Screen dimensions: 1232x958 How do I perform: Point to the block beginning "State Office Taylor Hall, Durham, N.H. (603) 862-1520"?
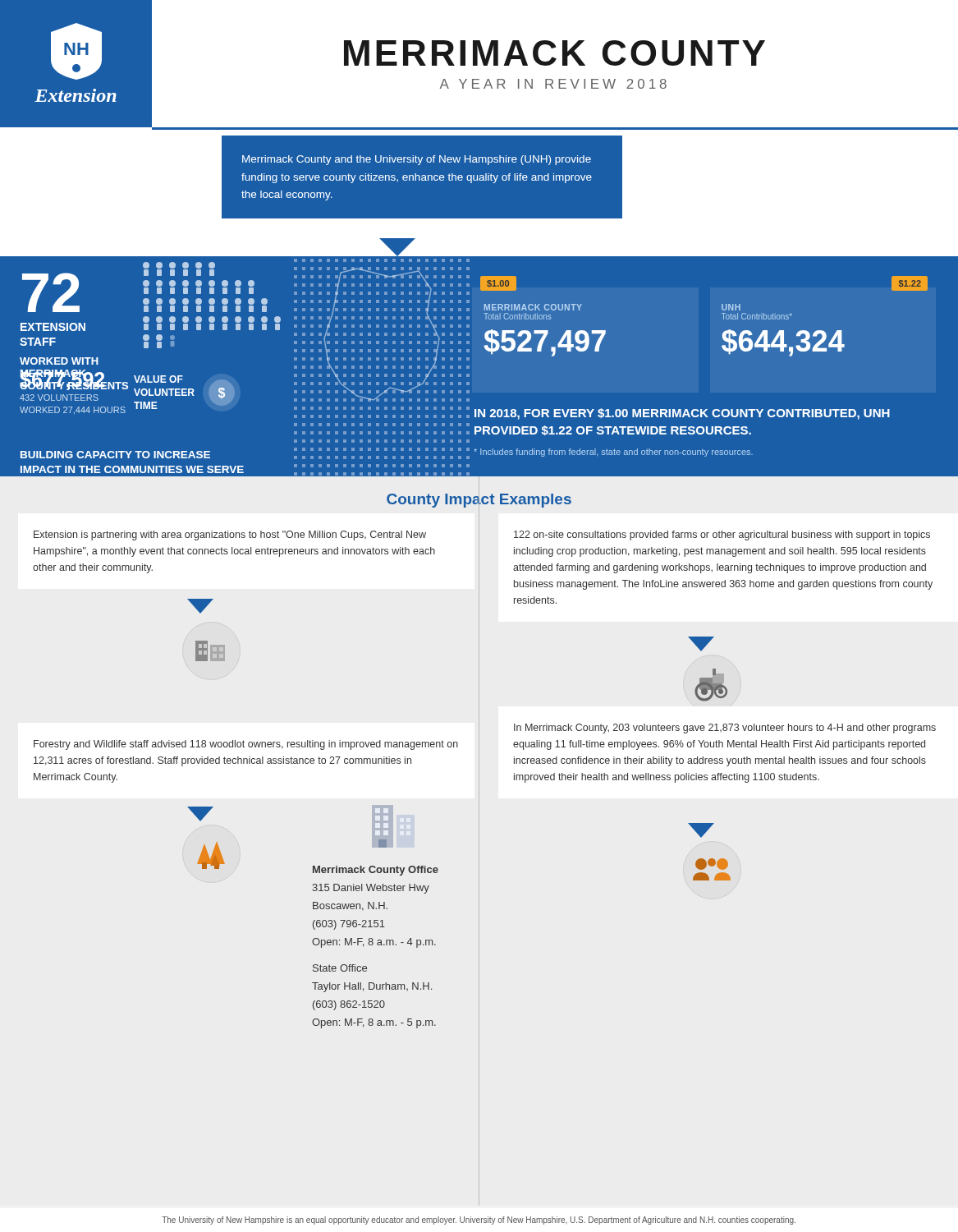tap(374, 995)
